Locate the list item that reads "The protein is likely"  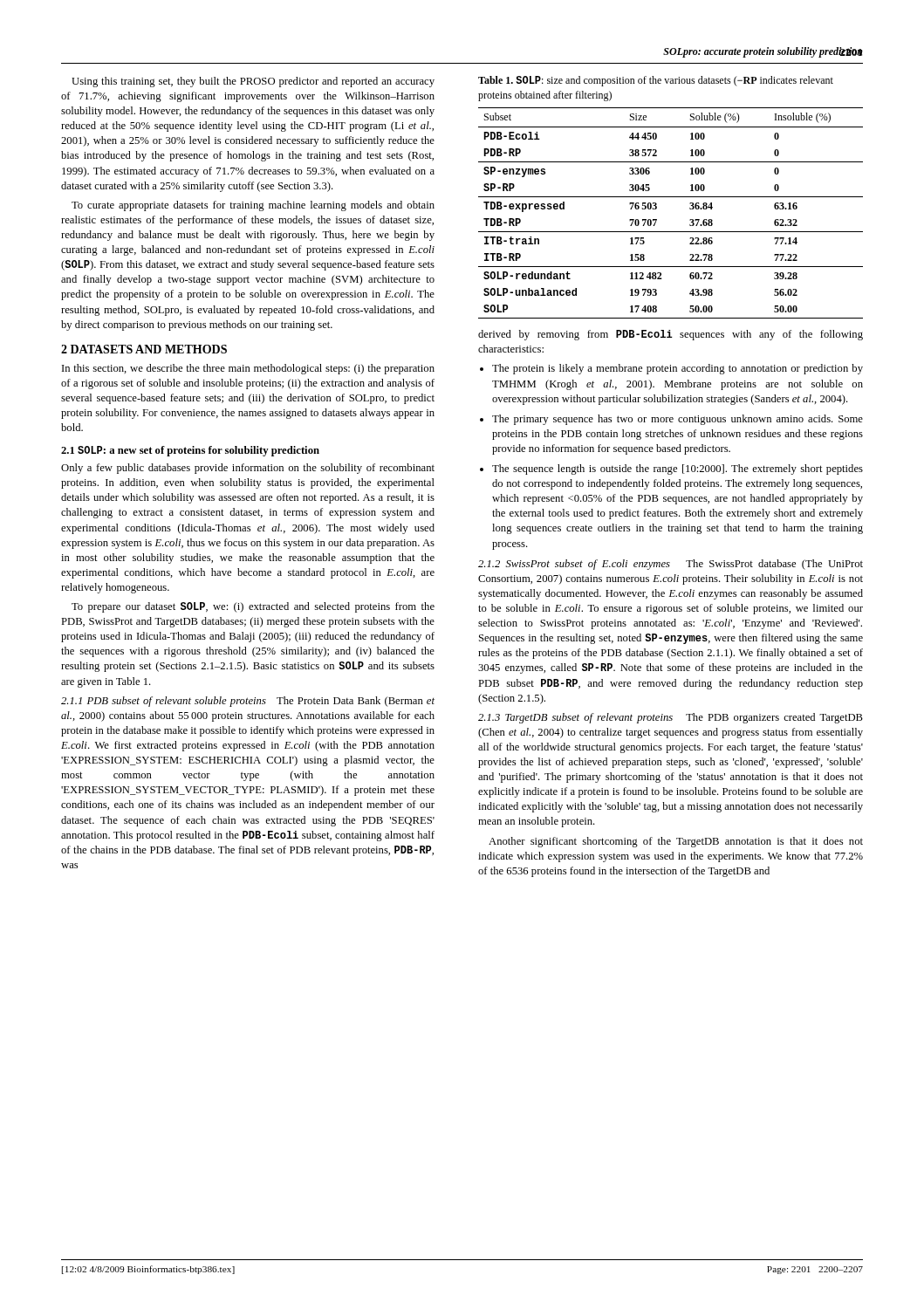tap(678, 384)
